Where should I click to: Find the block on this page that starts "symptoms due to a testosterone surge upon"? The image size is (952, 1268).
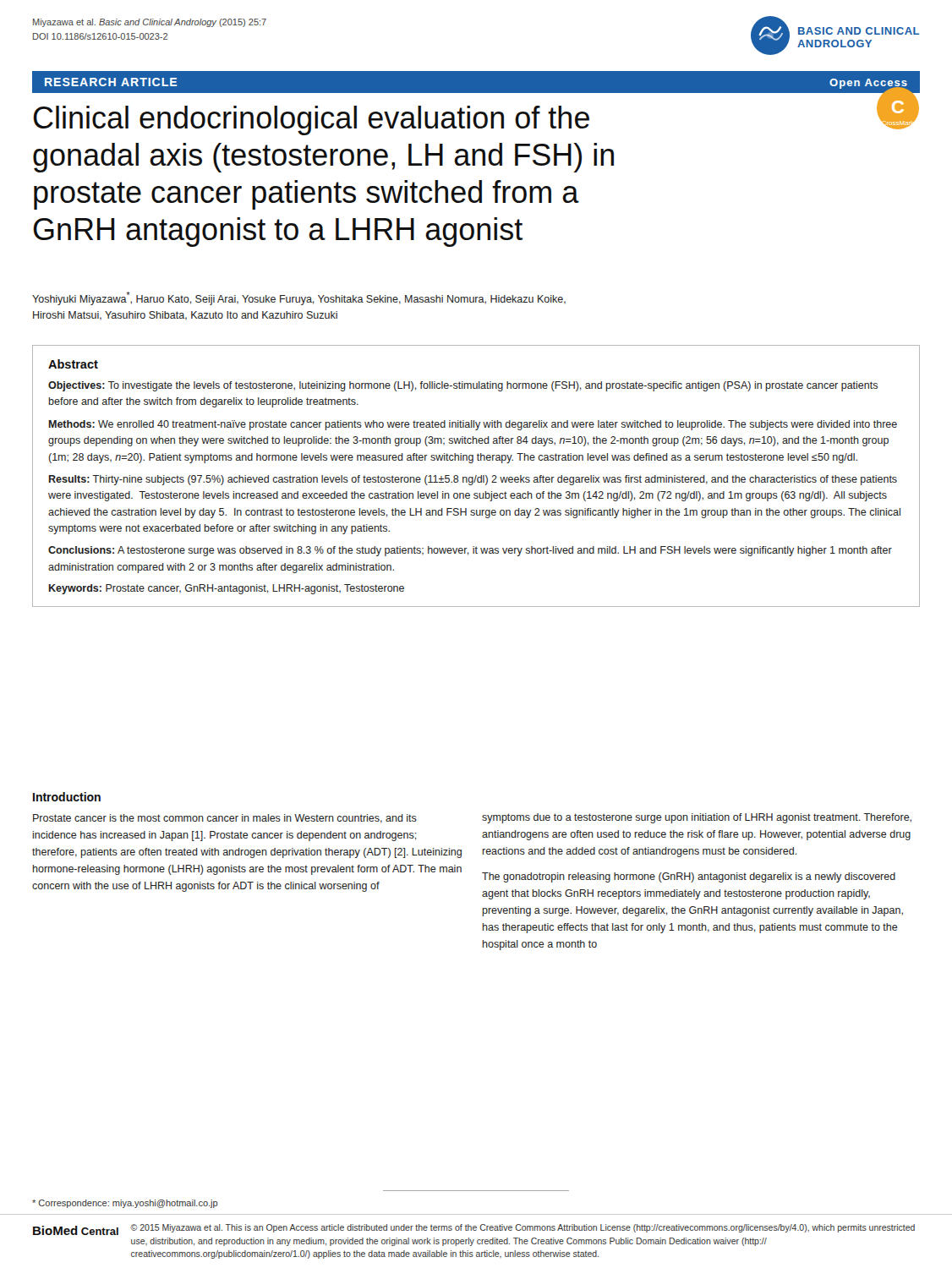click(x=697, y=834)
